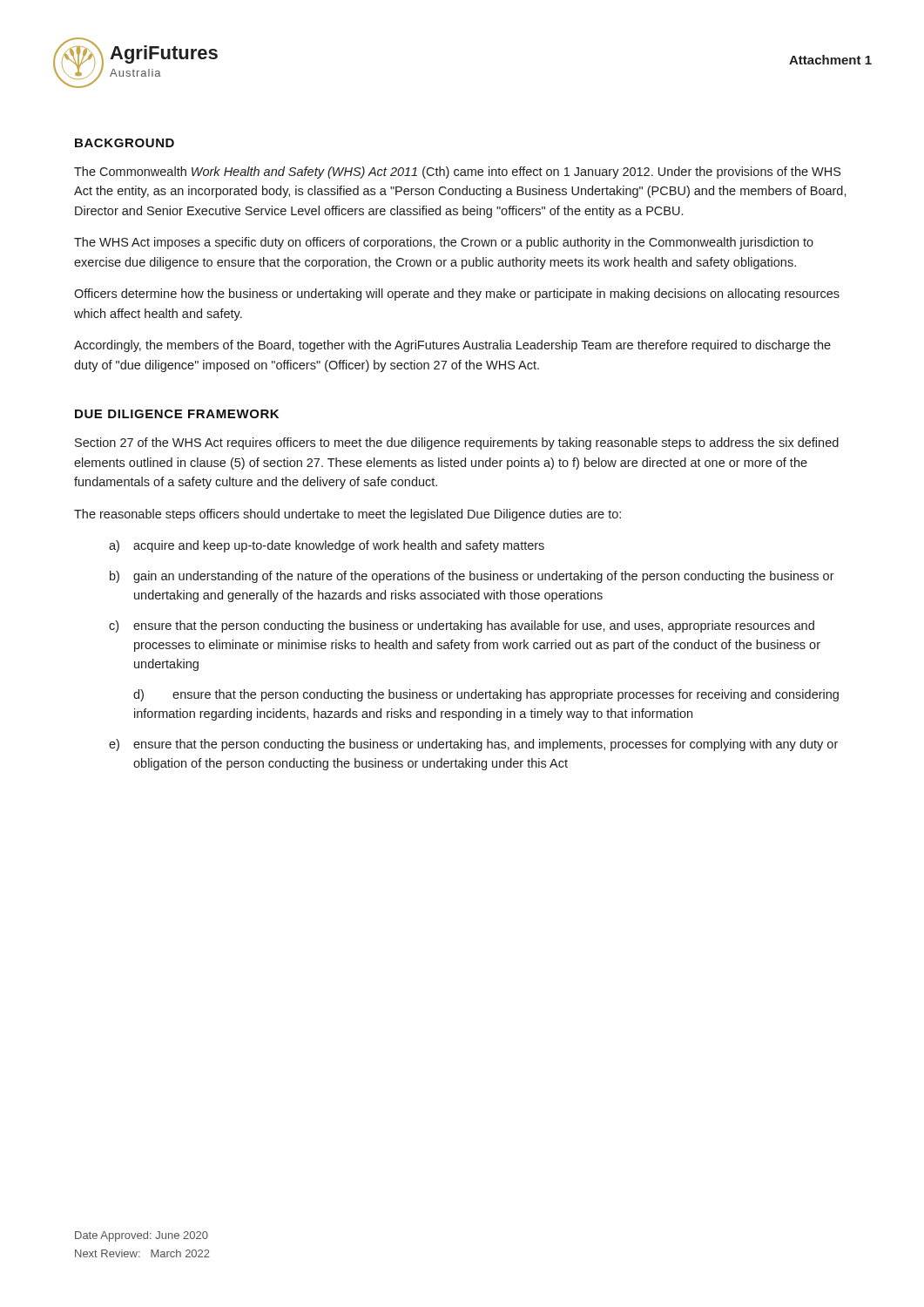The height and width of the screenshot is (1307, 924).
Task: Find the element starting "Accordingly, the members of"
Action: 452,355
